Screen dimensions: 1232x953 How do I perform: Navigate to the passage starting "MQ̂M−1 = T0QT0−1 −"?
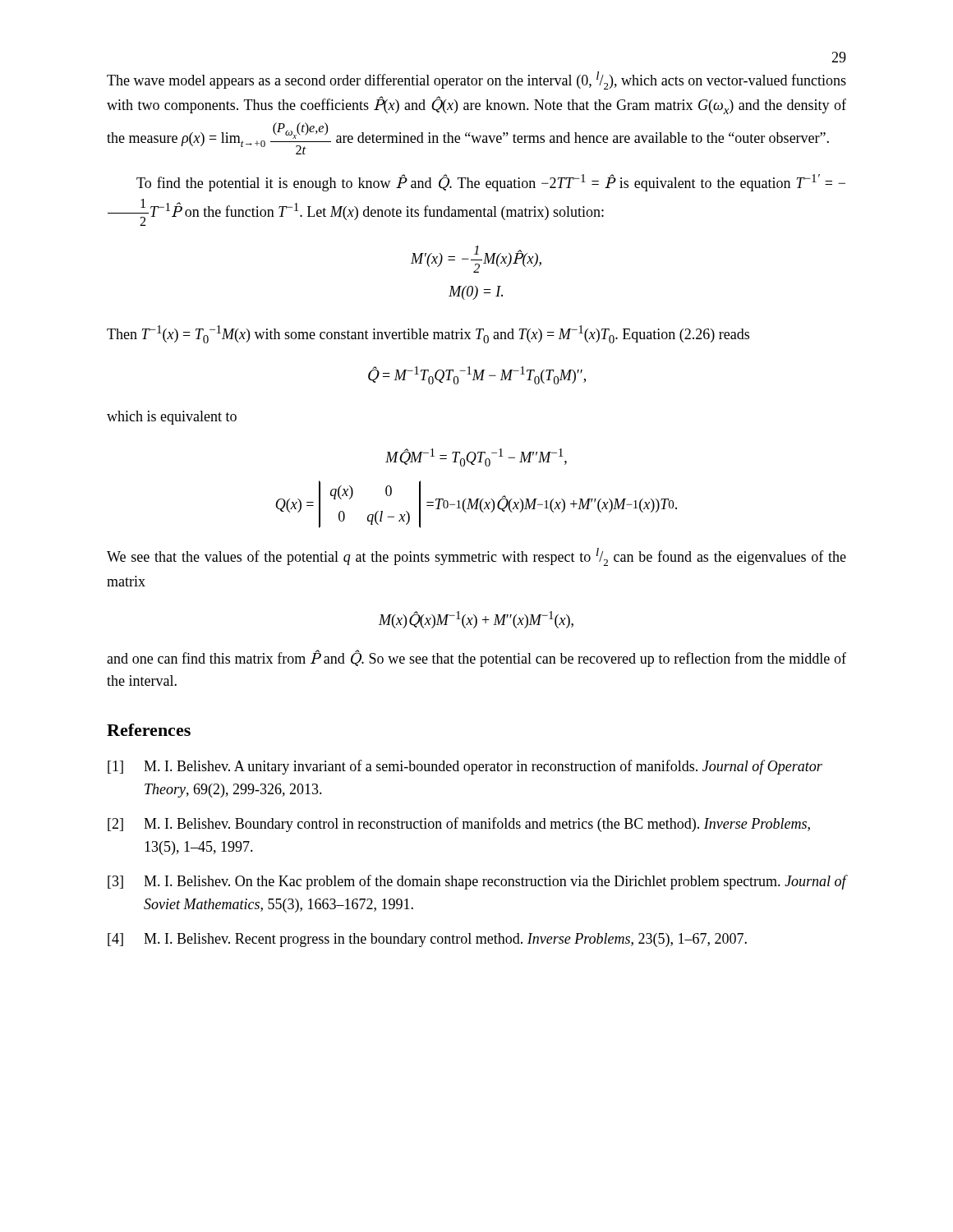click(x=476, y=484)
